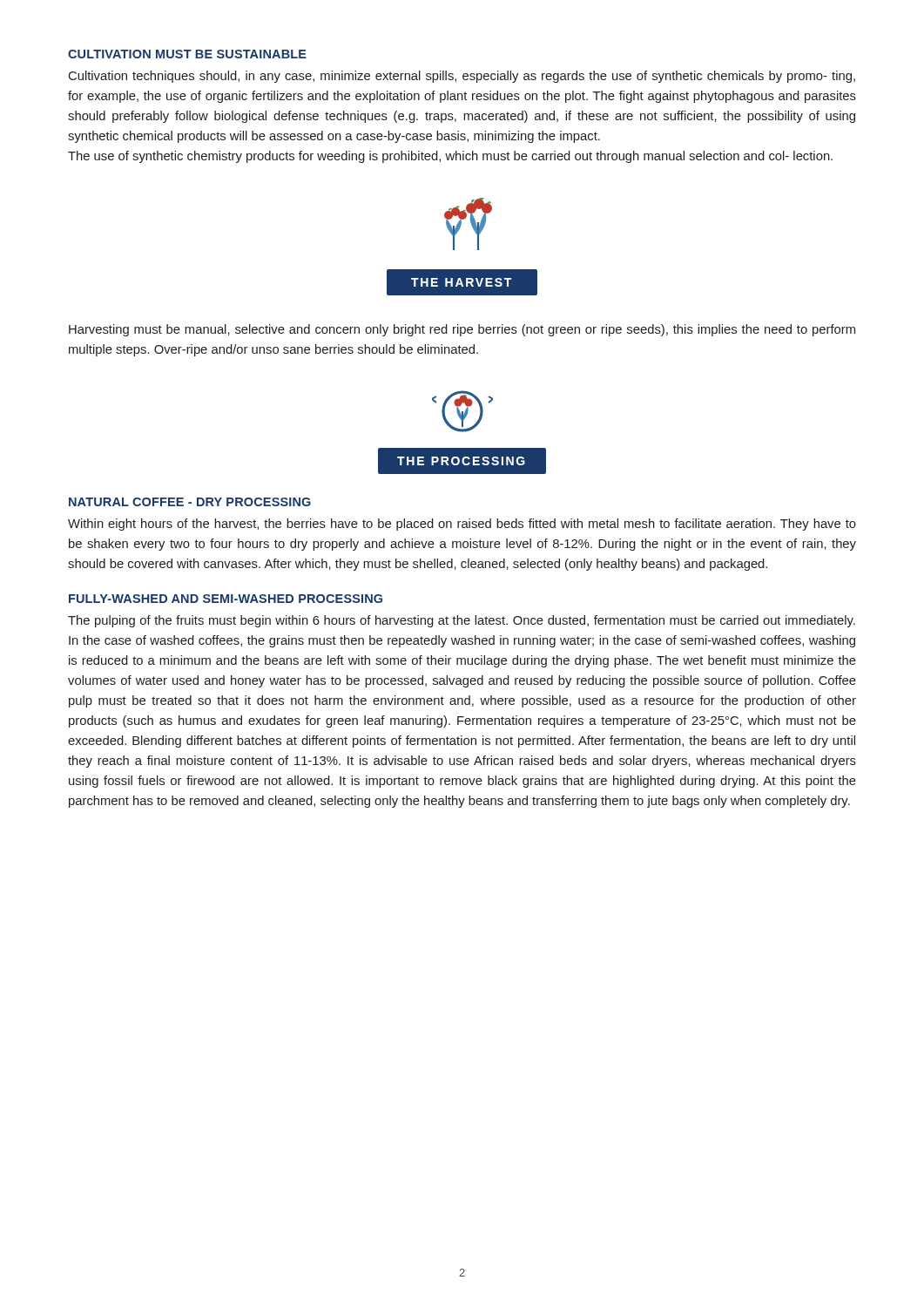Click on the text block that says "Harvesting must be manual, selective and concern only"
The height and width of the screenshot is (1307, 924).
[462, 339]
